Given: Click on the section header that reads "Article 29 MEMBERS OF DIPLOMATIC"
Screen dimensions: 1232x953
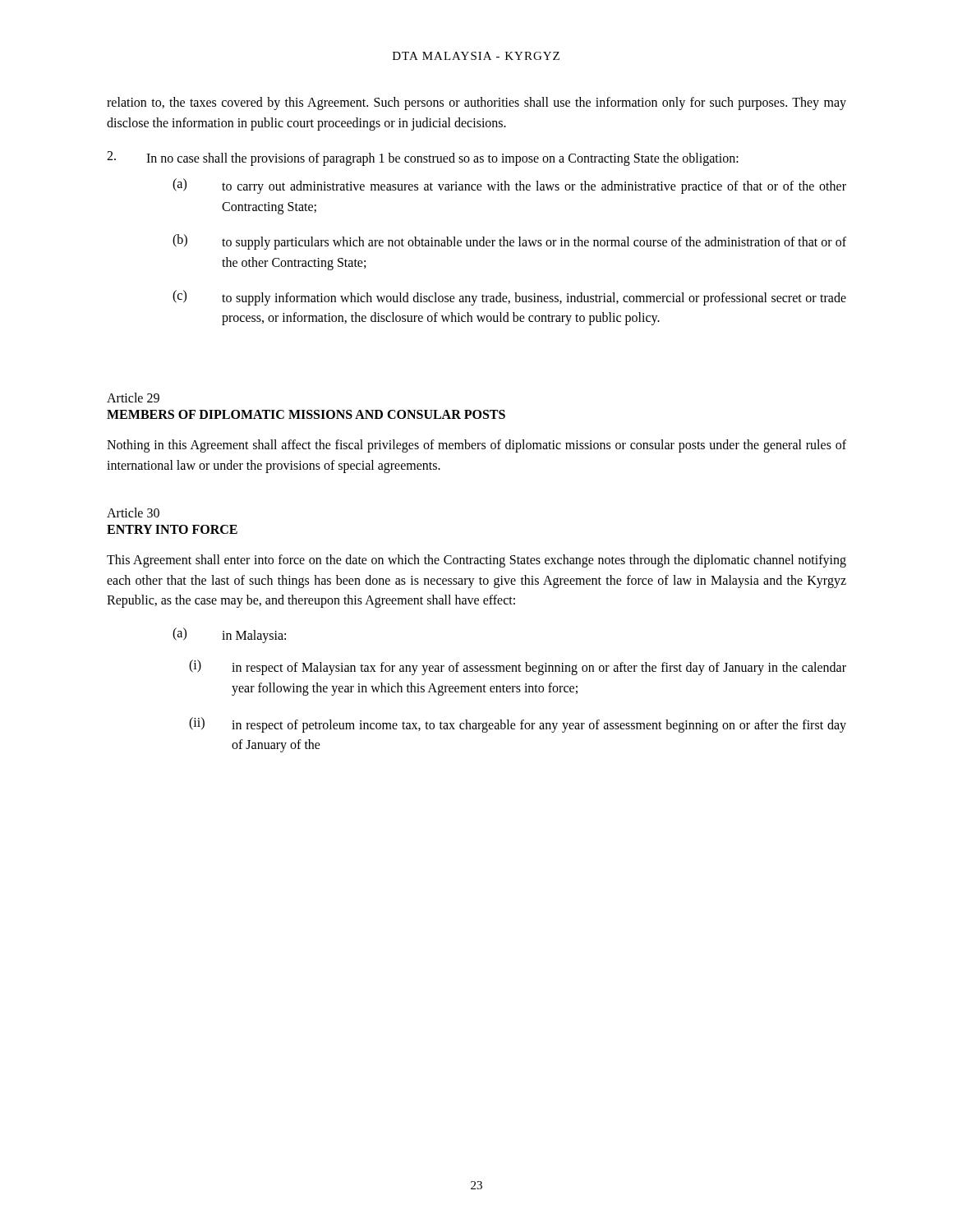Looking at the screenshot, I should 476,407.
